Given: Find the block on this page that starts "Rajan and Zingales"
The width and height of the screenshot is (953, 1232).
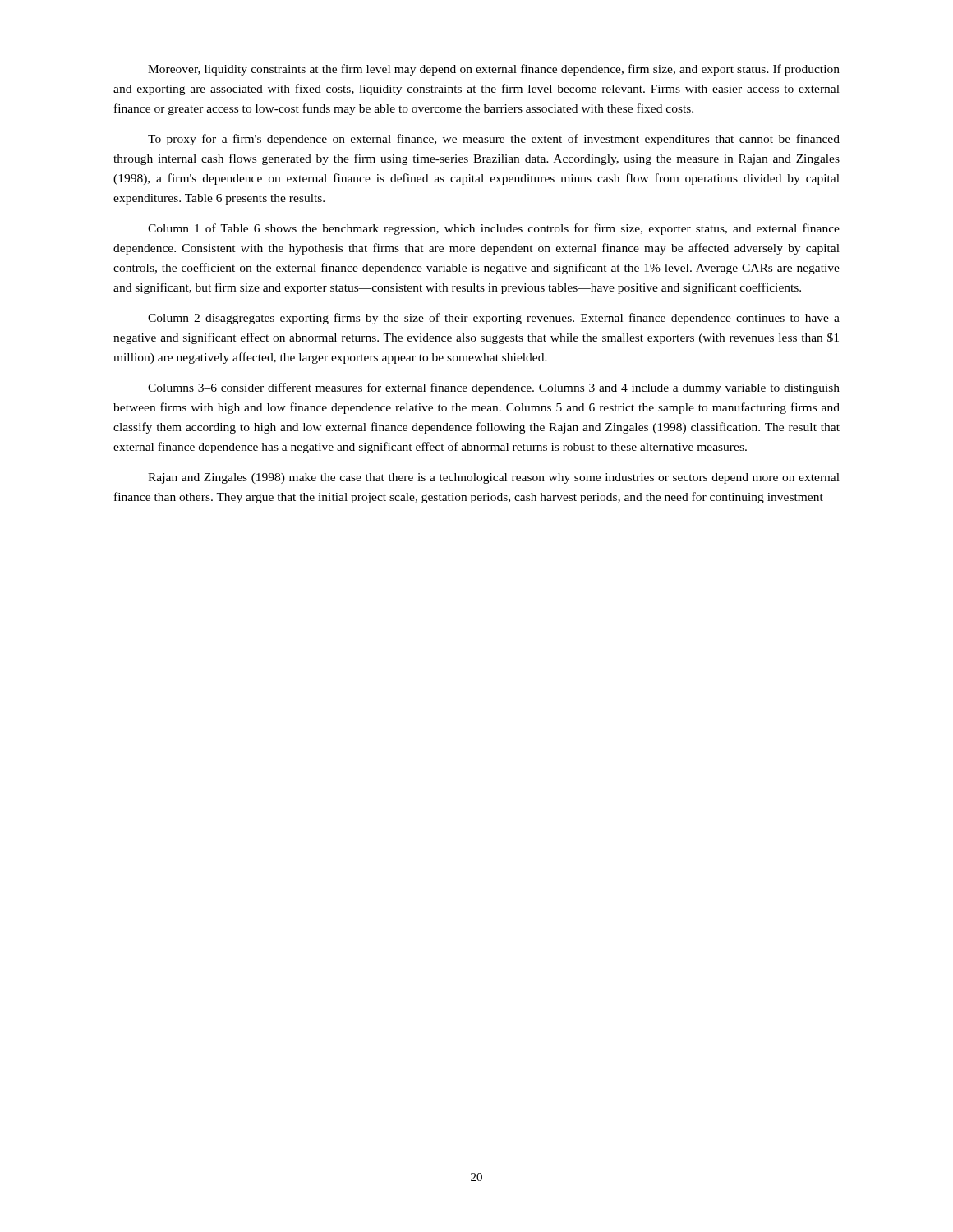Looking at the screenshot, I should pyautogui.click(x=476, y=487).
